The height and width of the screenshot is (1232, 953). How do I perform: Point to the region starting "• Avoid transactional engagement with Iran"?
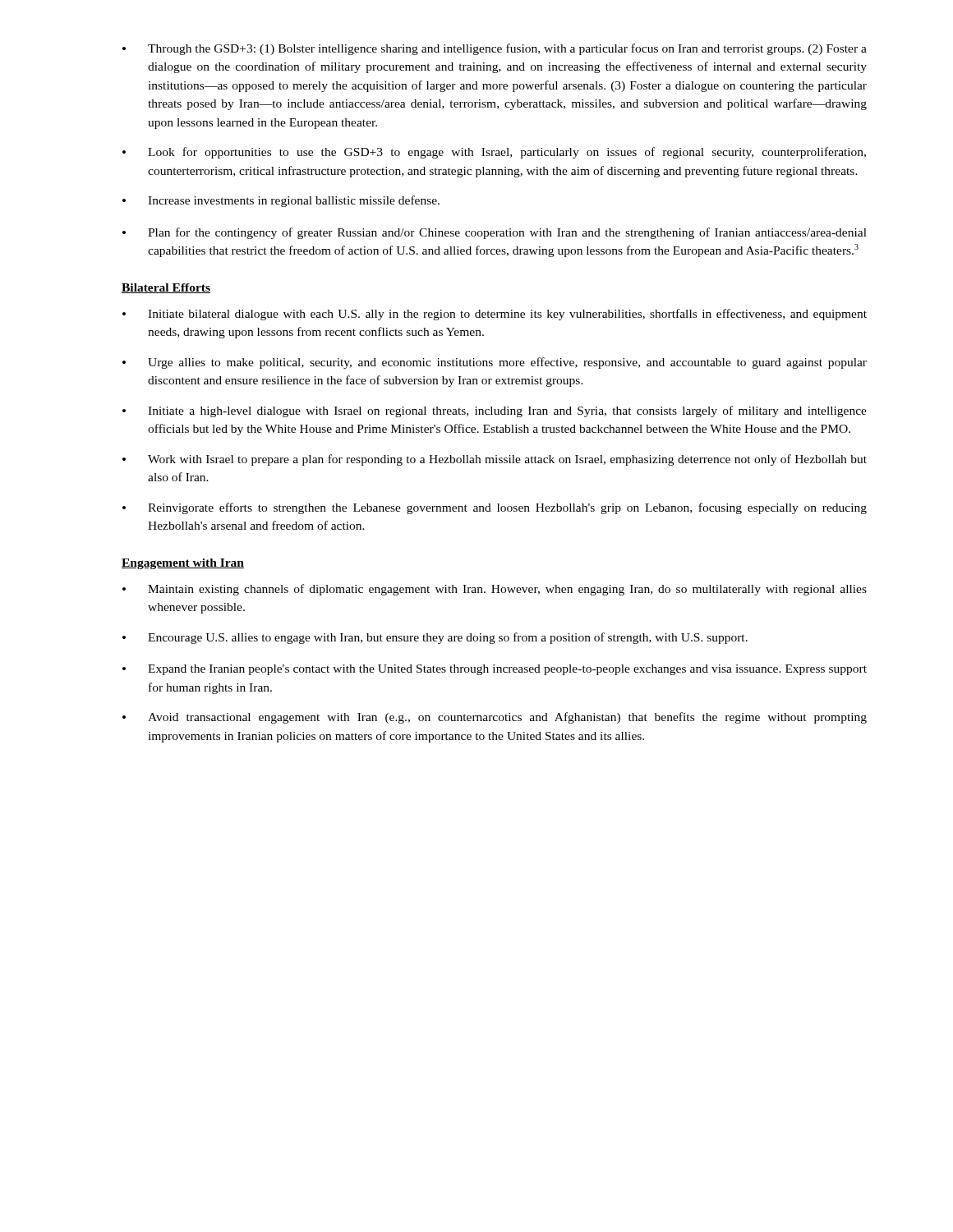click(494, 727)
